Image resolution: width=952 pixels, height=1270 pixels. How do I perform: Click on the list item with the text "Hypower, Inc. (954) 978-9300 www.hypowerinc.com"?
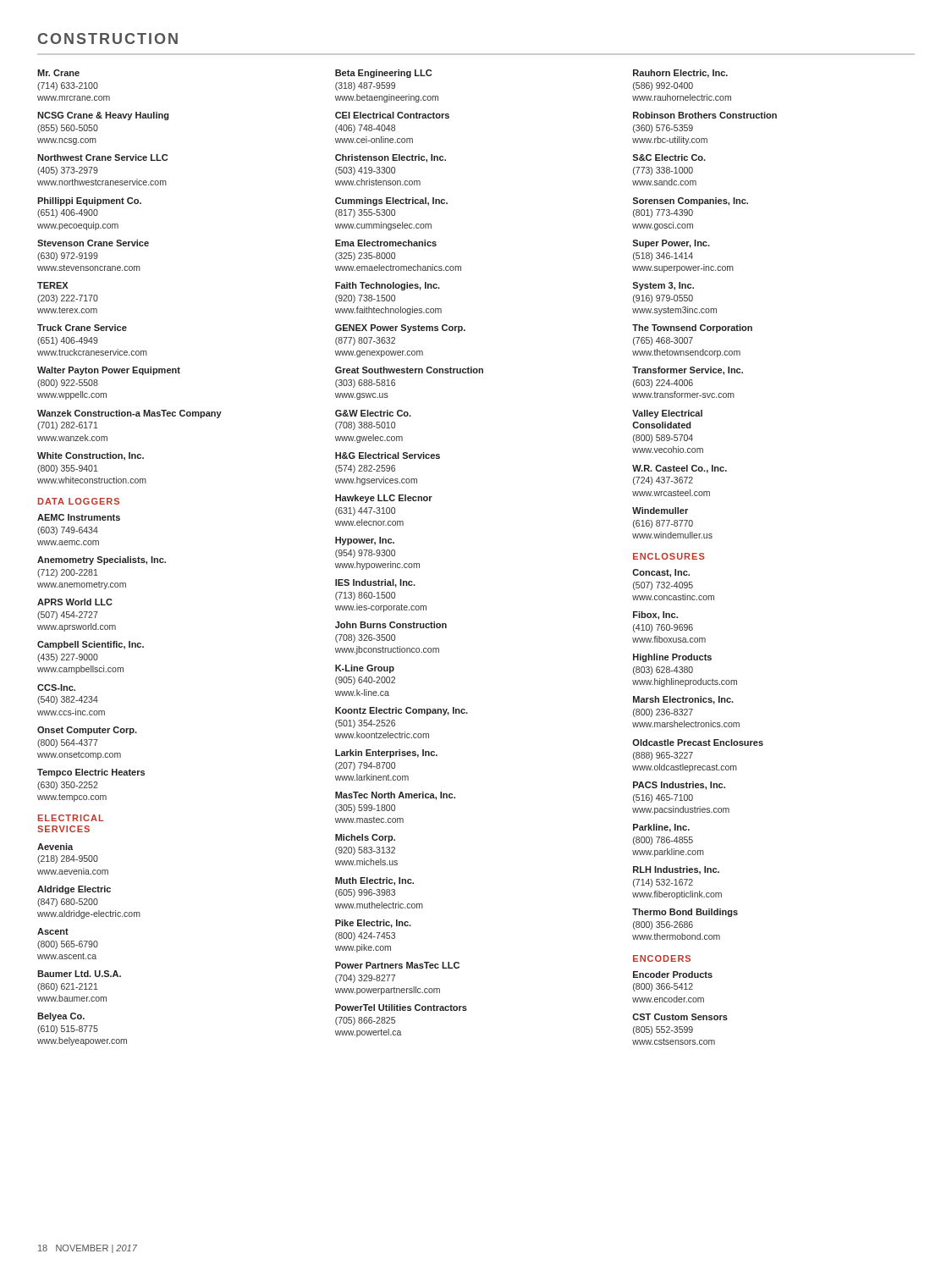click(365, 541)
